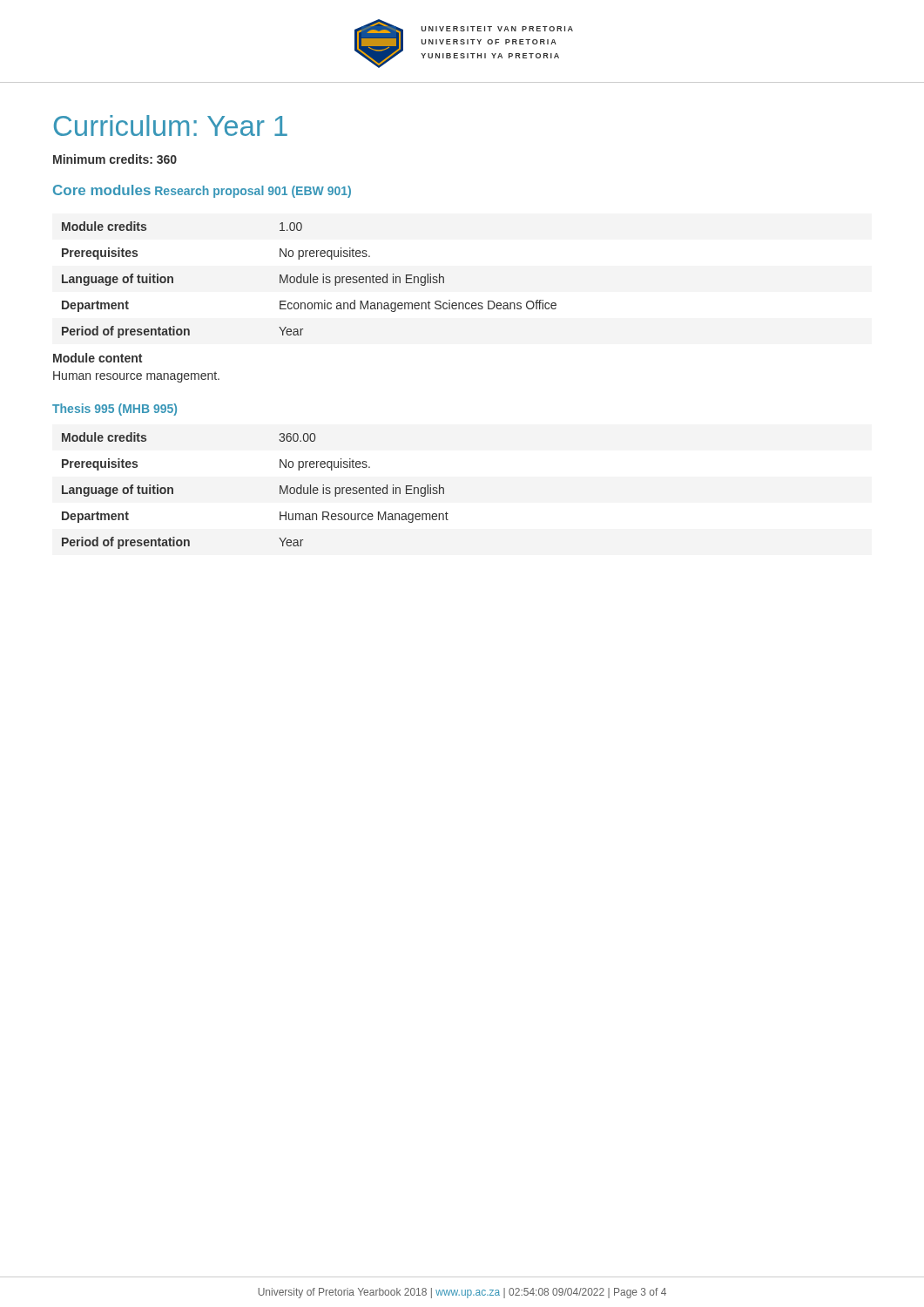Select the title
Viewport: 924px width, 1307px height.
pos(170,126)
